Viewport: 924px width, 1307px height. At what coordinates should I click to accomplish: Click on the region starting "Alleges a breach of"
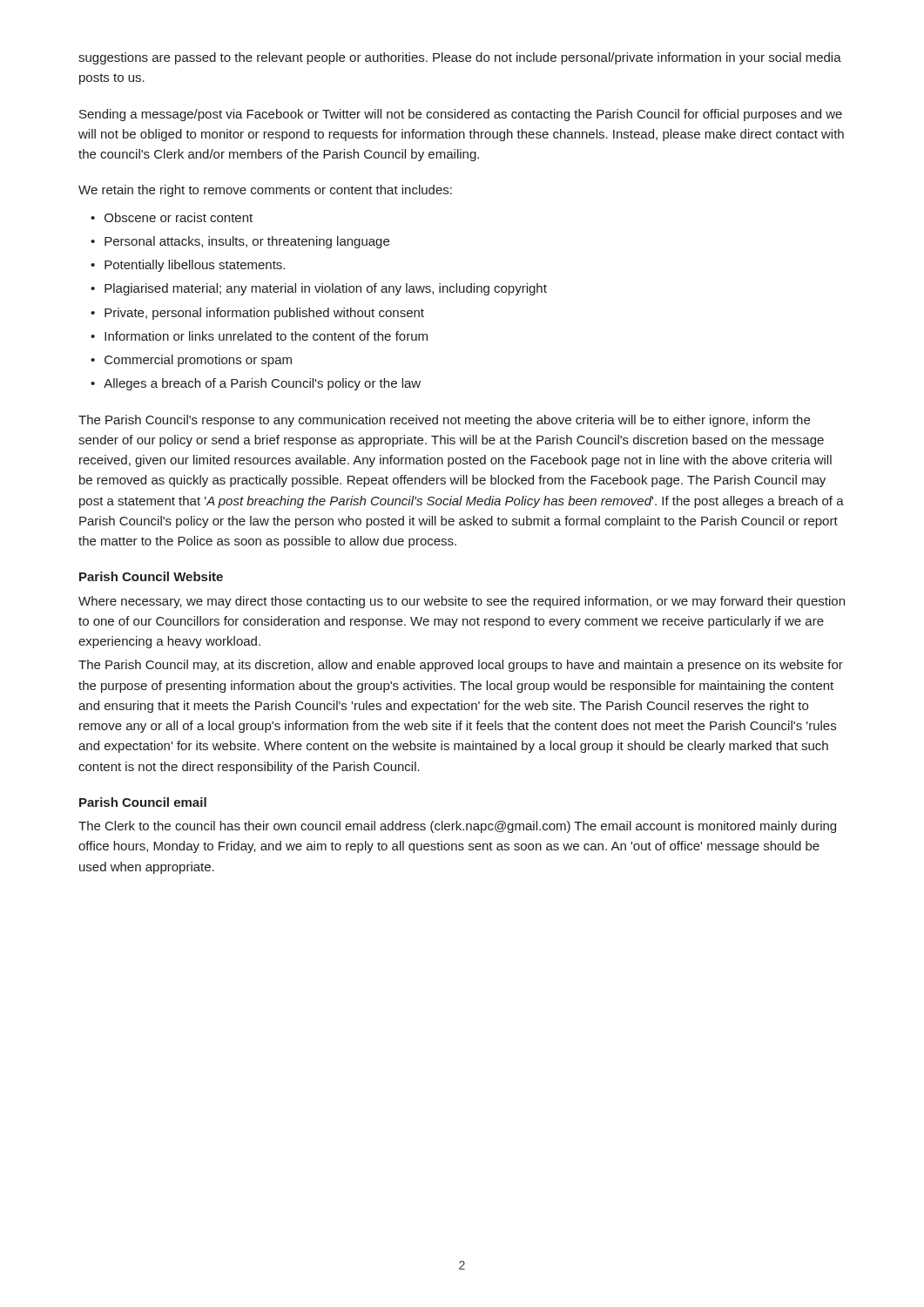[x=262, y=383]
